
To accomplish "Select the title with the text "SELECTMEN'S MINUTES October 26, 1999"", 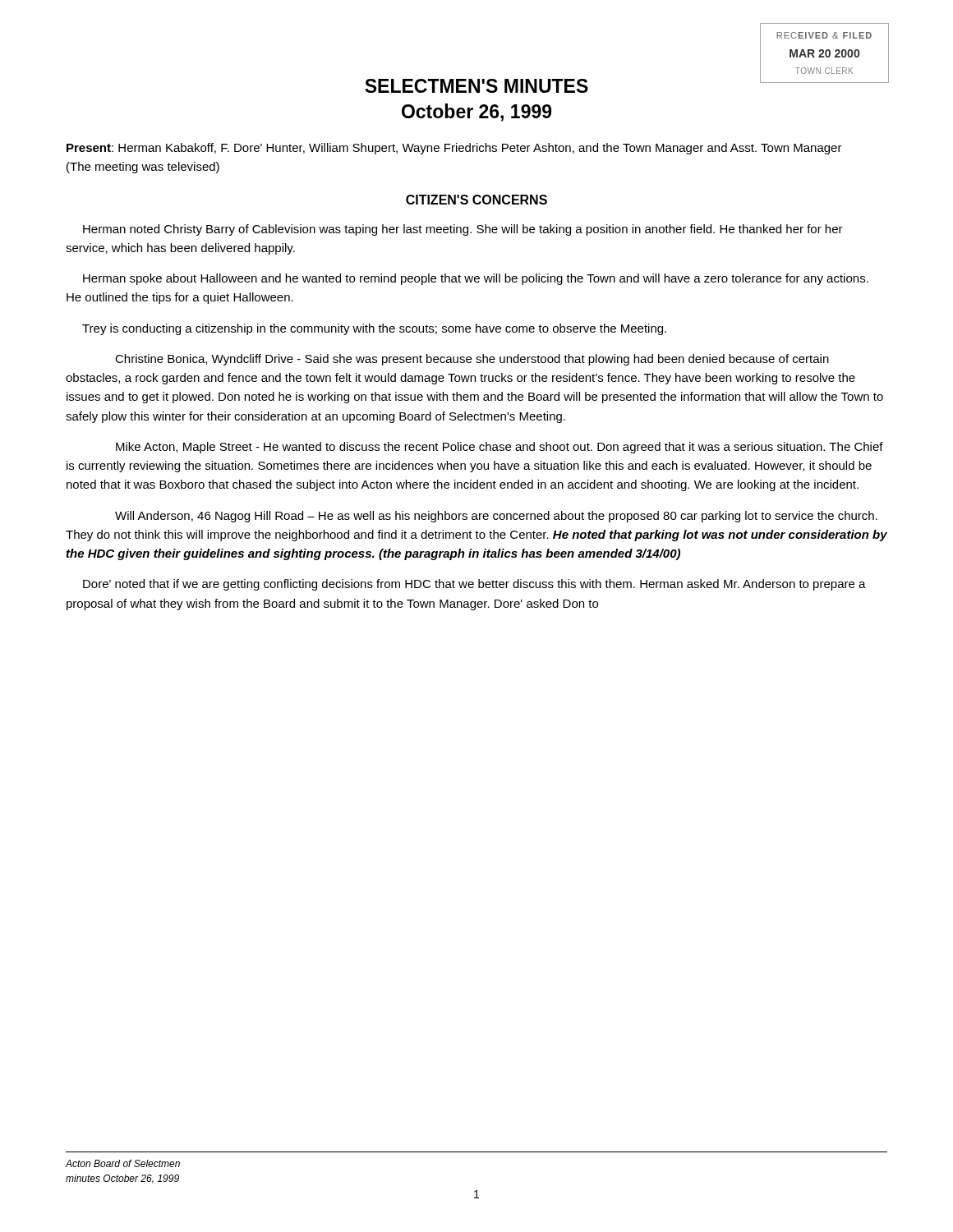I will [x=476, y=99].
